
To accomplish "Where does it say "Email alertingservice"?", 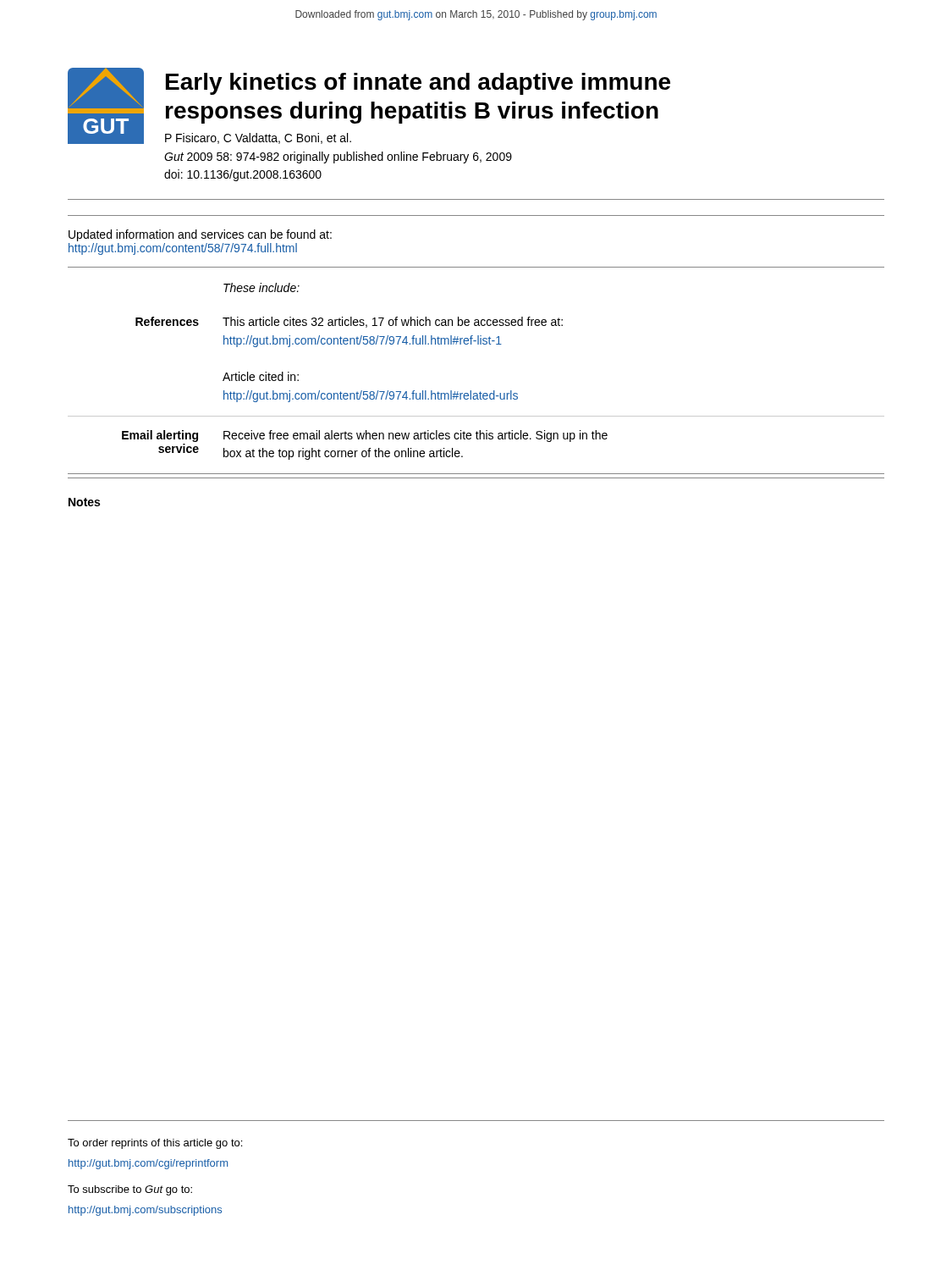I will tap(160, 442).
